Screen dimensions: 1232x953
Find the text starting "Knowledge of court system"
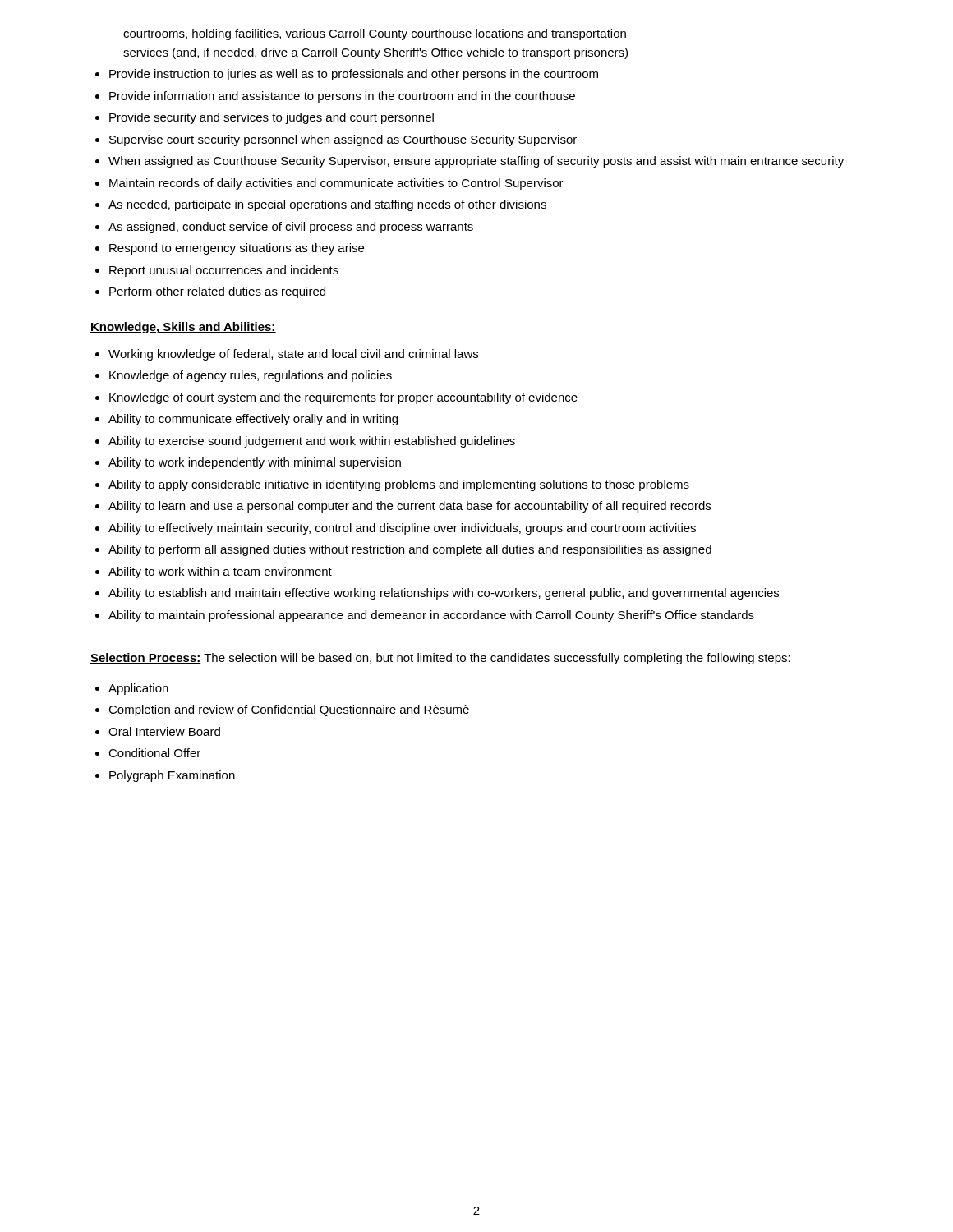pos(494,397)
